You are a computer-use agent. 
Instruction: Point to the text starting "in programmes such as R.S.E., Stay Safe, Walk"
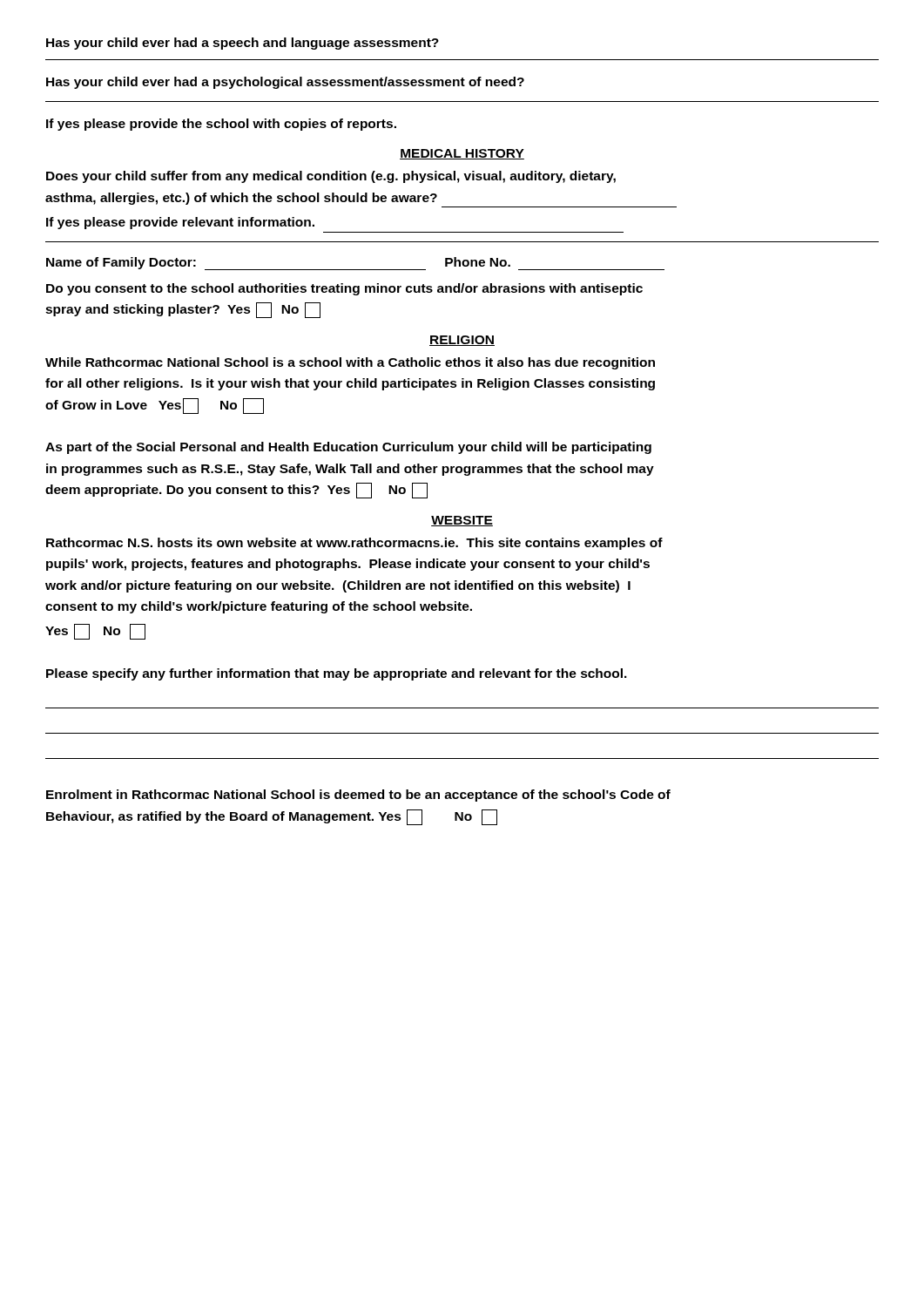click(349, 468)
